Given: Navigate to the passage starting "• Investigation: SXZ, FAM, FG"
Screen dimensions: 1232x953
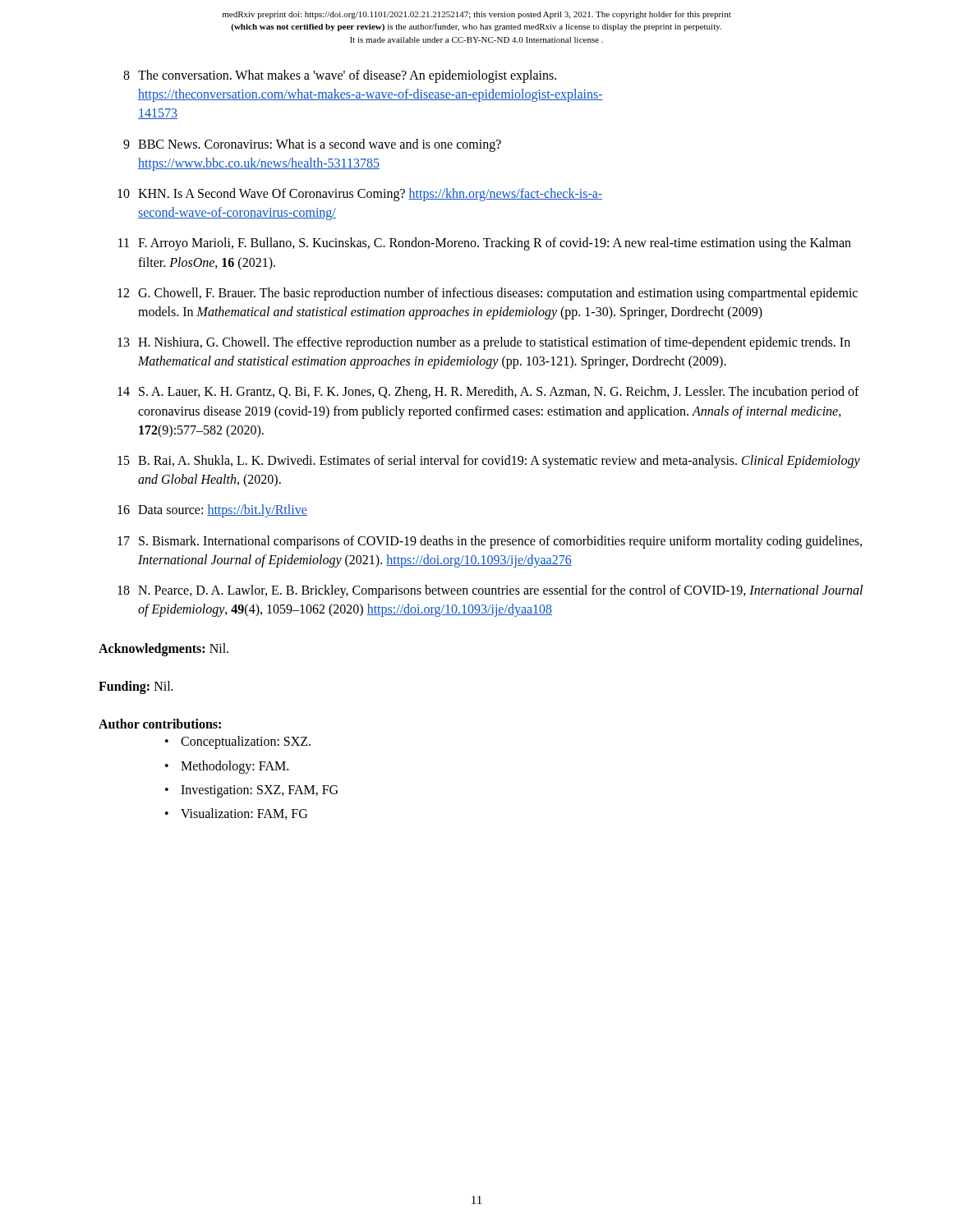Looking at the screenshot, I should (x=251, y=790).
